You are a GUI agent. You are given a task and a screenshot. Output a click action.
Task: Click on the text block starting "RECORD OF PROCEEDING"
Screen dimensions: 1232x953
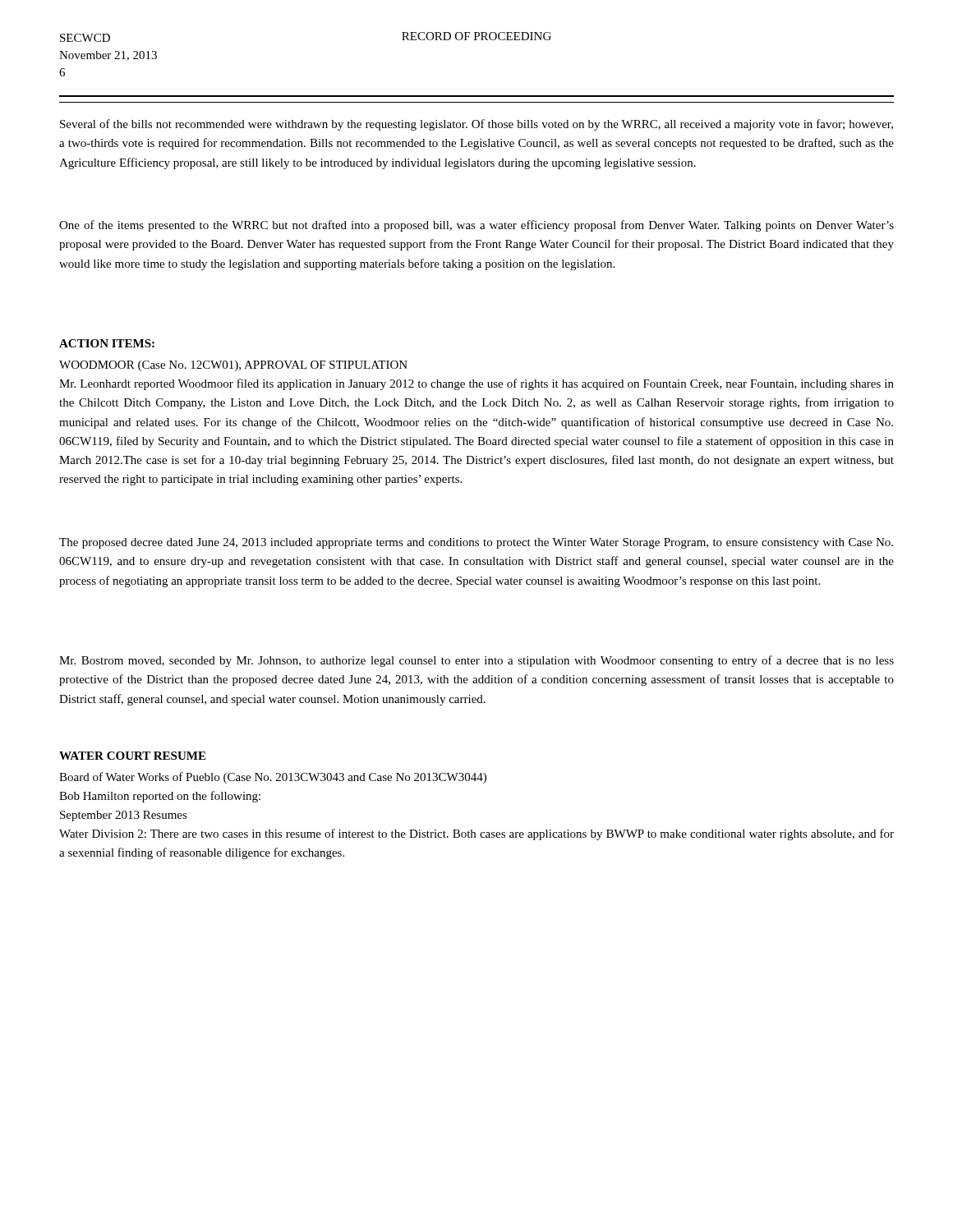pos(476,36)
